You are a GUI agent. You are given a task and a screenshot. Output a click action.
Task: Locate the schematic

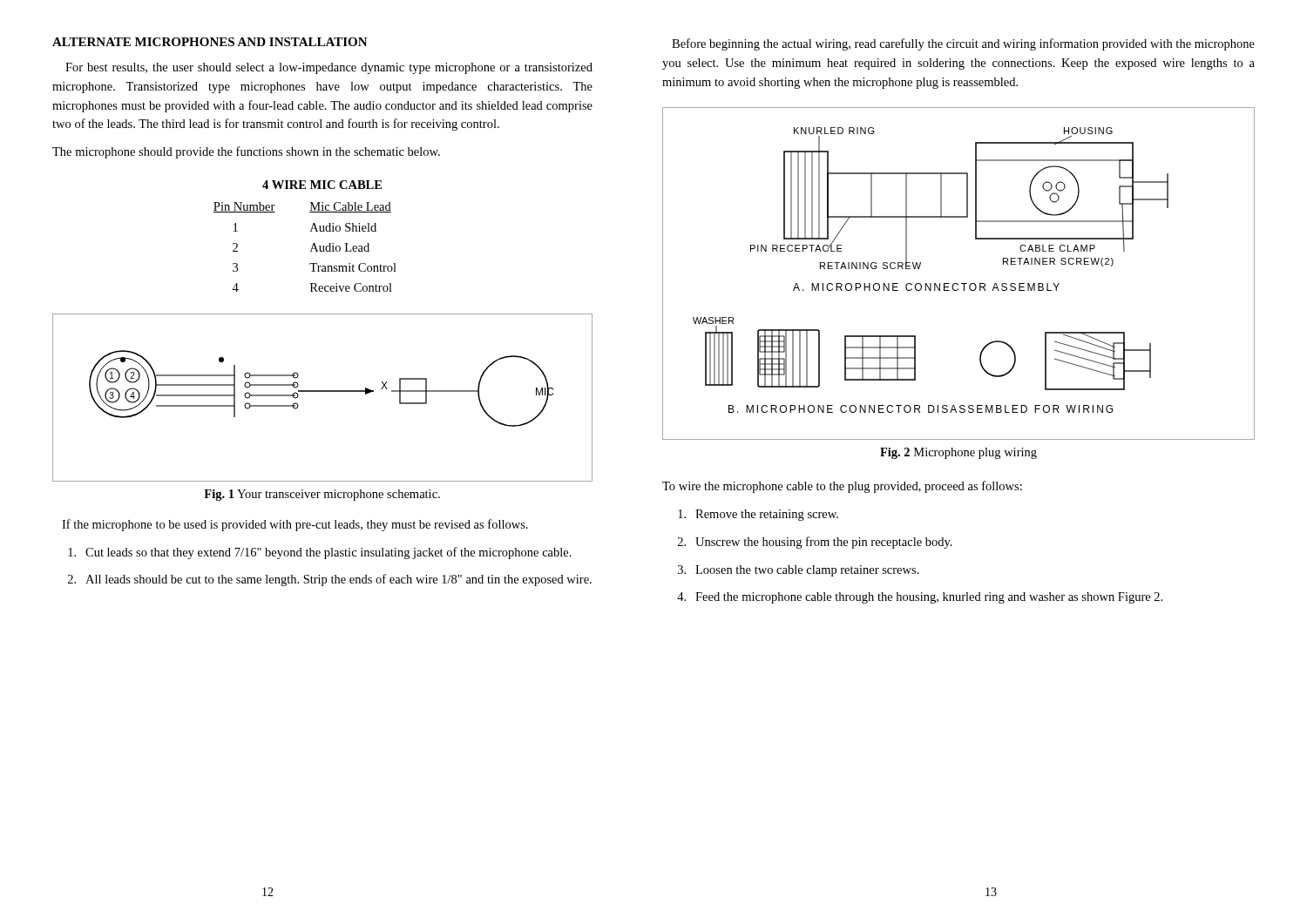tap(322, 397)
